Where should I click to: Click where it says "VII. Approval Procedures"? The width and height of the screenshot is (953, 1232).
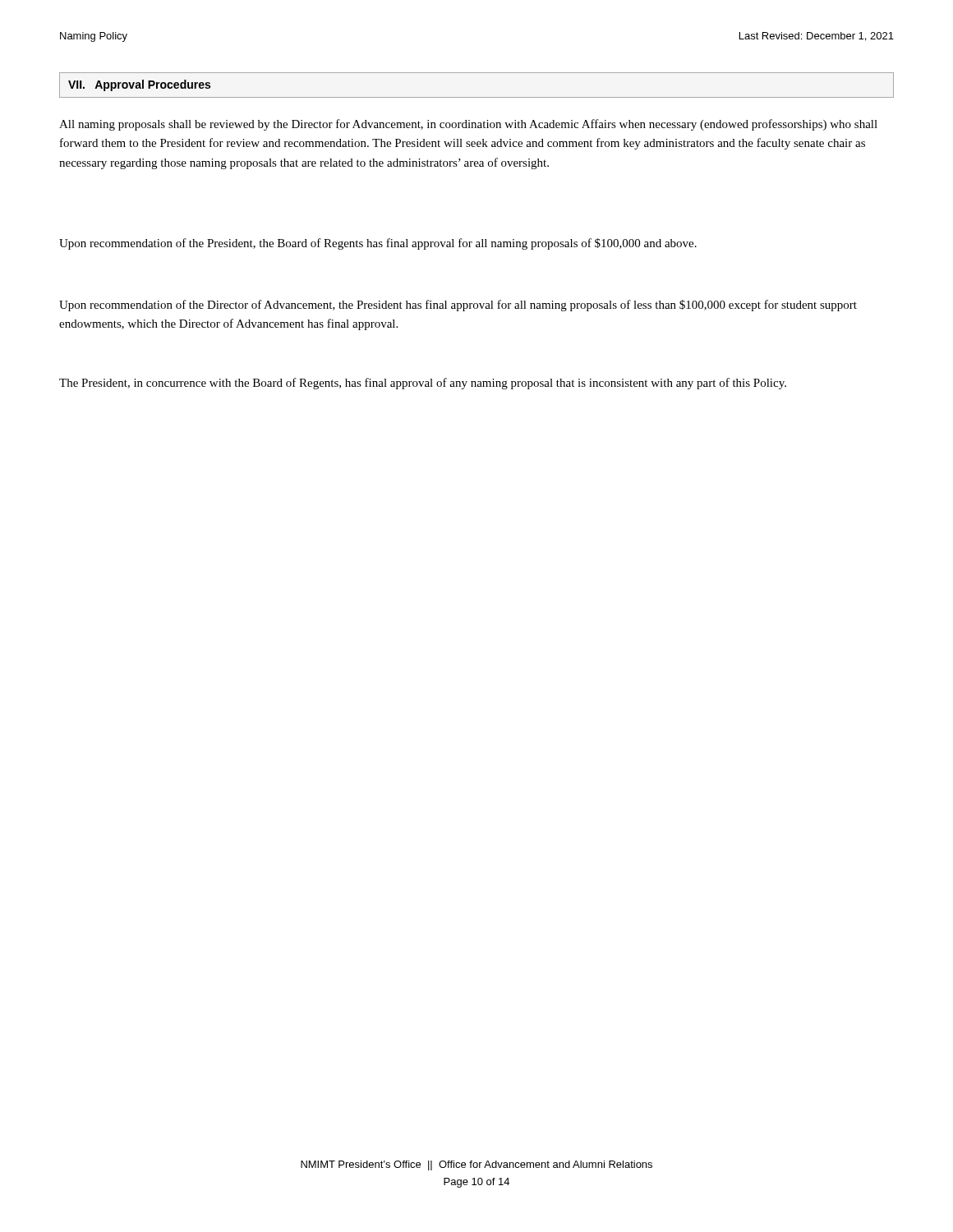pos(140,85)
